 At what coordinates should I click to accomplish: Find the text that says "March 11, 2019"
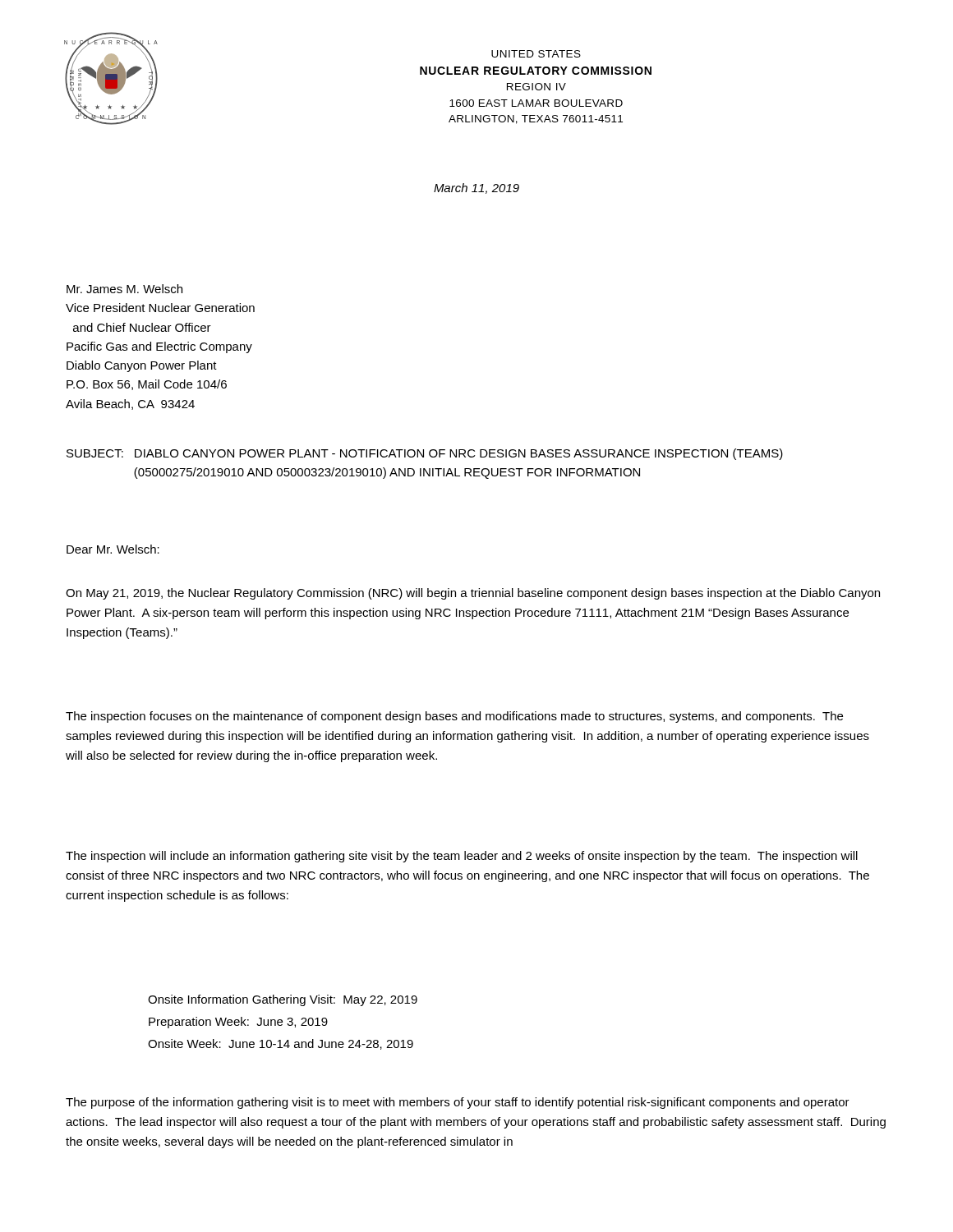coord(476,188)
